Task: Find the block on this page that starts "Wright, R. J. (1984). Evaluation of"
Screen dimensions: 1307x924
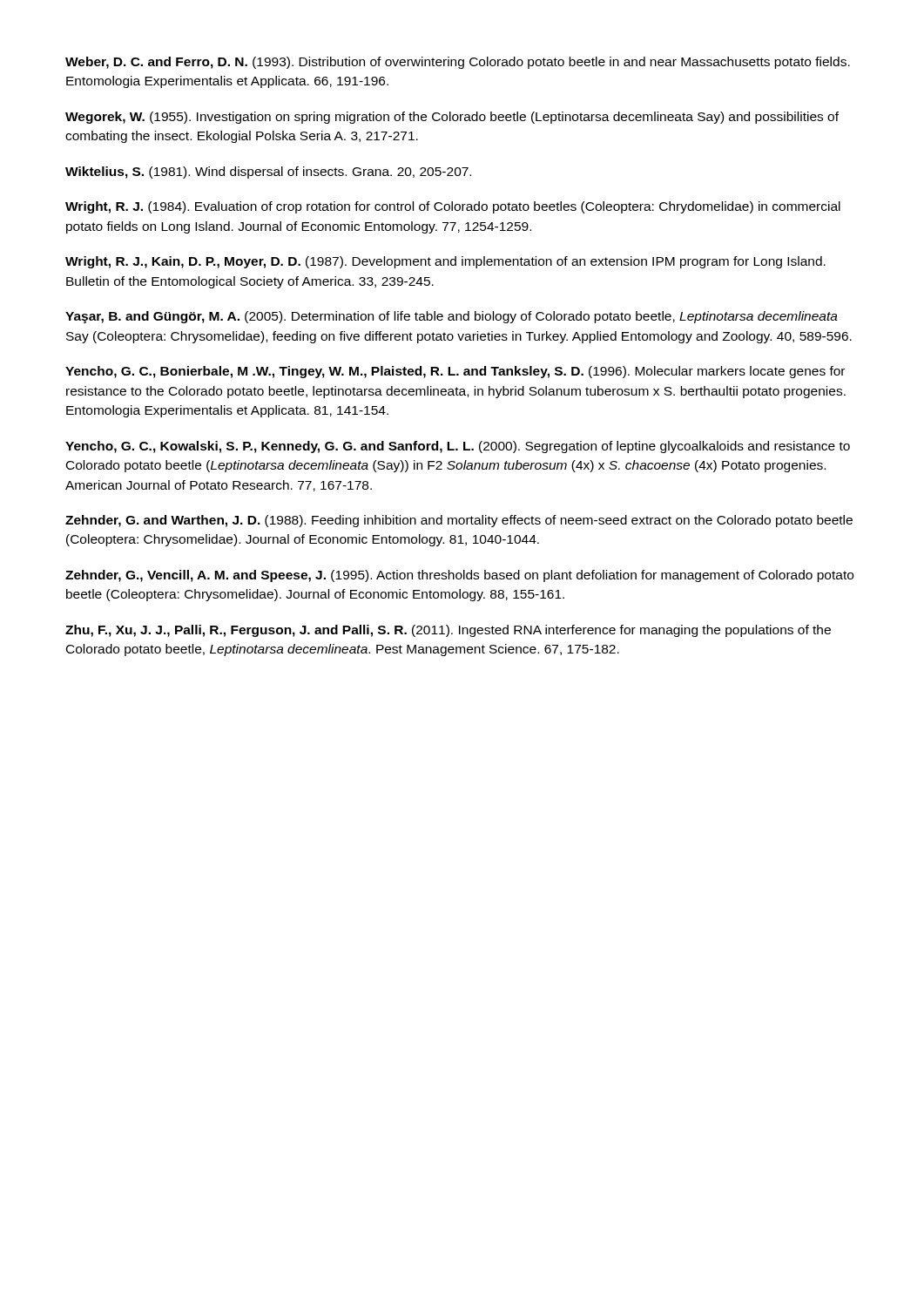Action: 453,216
